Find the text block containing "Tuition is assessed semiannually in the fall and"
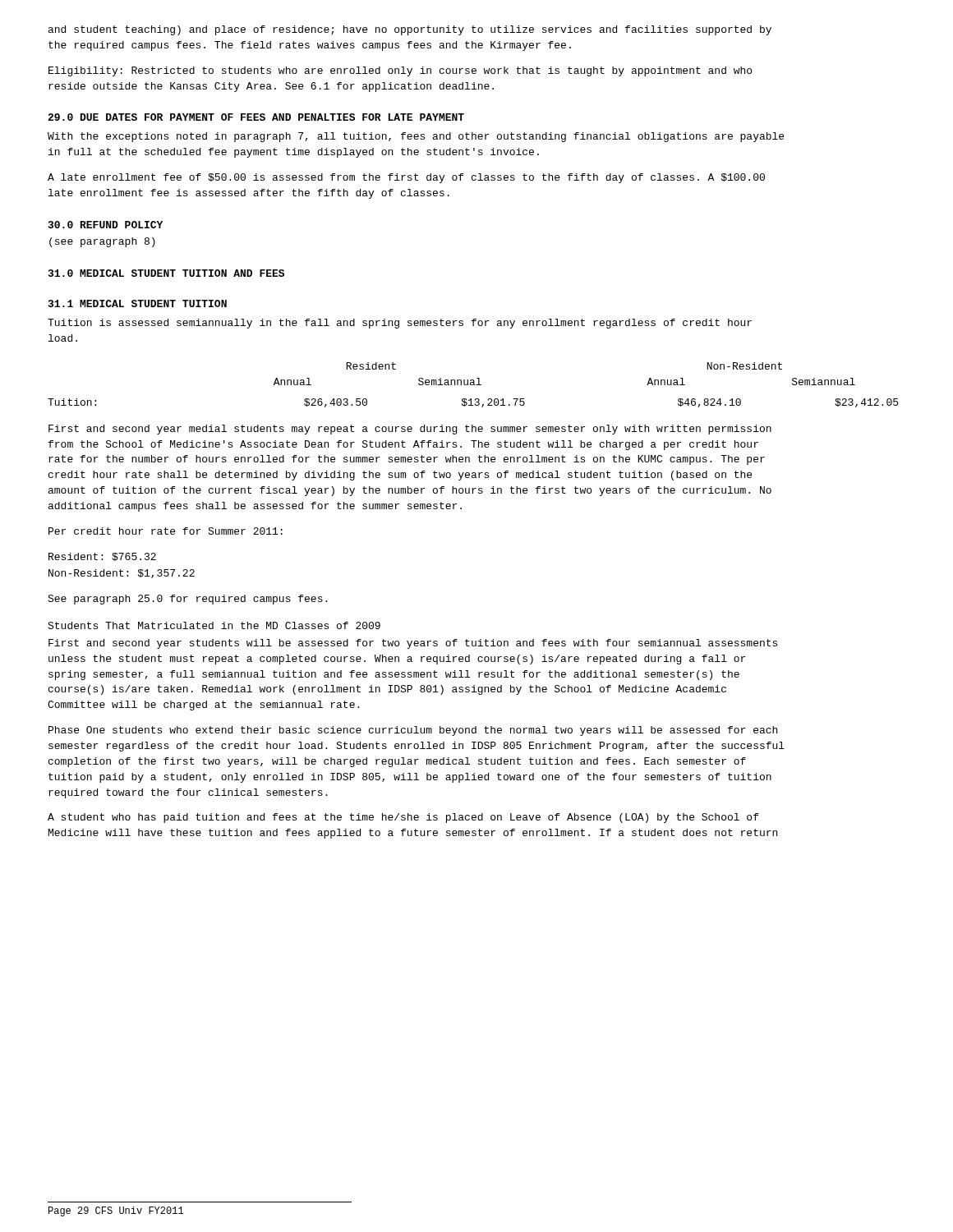The height and width of the screenshot is (1232, 953). point(476,332)
